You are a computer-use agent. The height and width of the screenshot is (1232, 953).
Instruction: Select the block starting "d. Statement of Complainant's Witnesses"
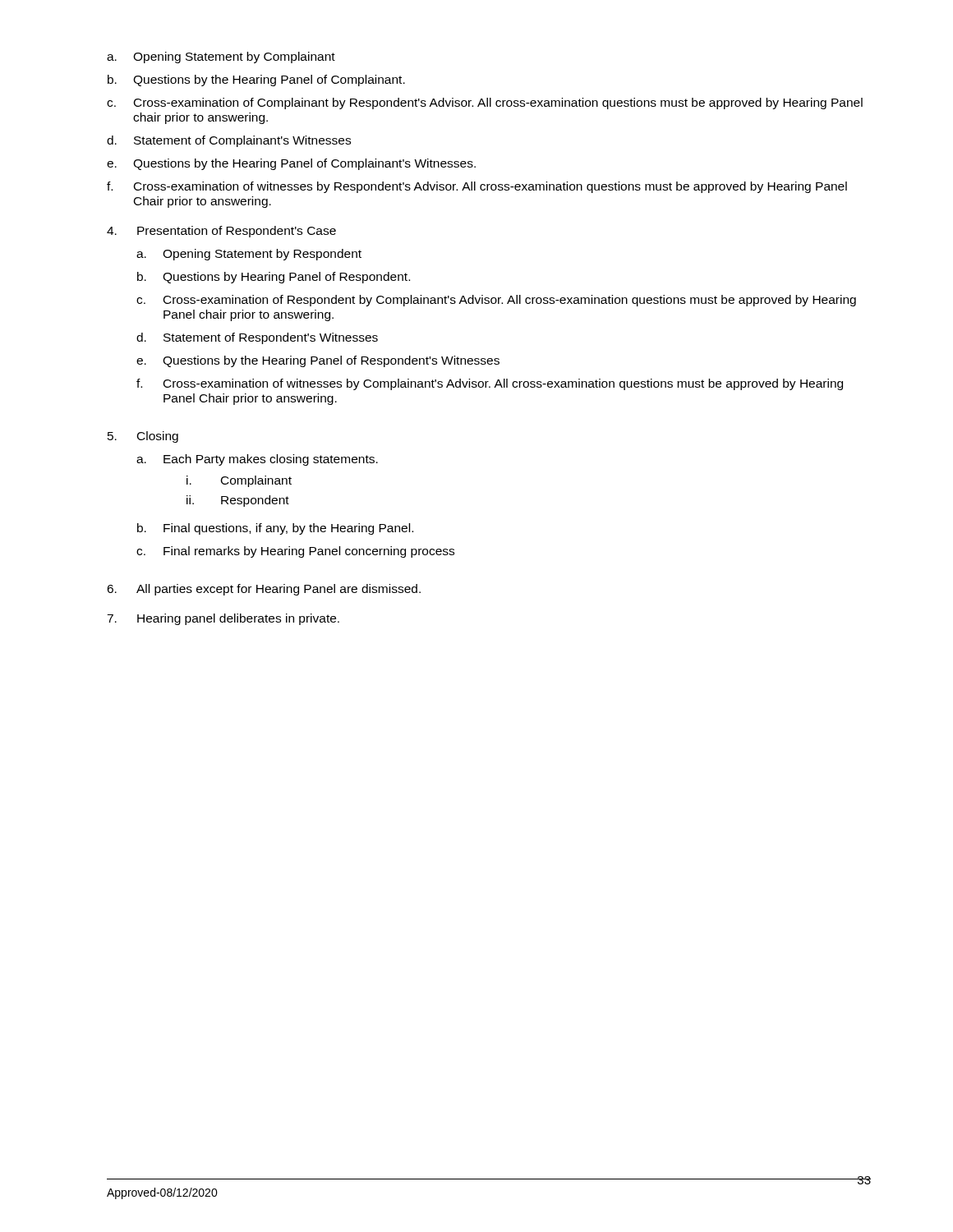[229, 141]
